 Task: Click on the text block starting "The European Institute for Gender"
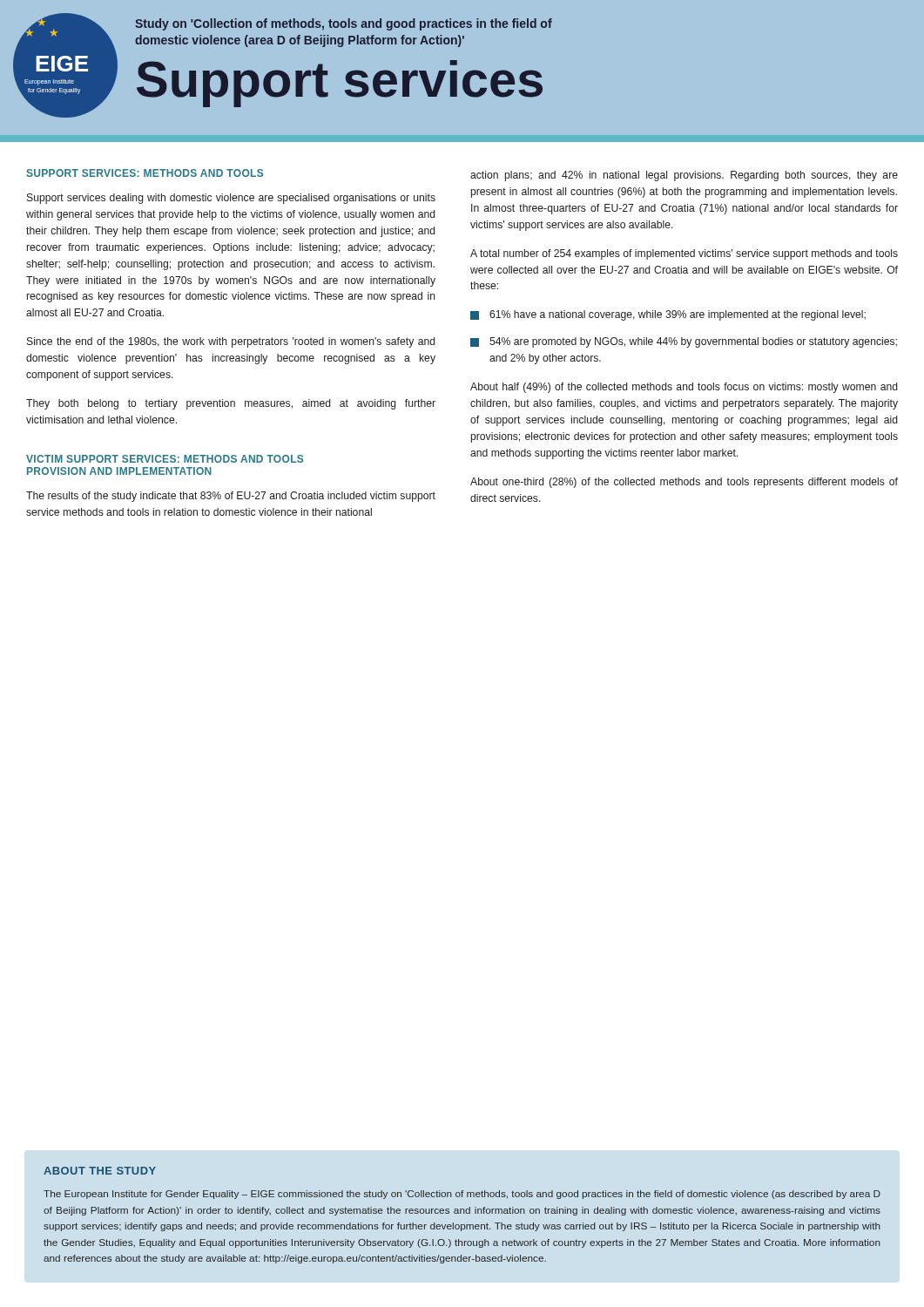point(462,1226)
